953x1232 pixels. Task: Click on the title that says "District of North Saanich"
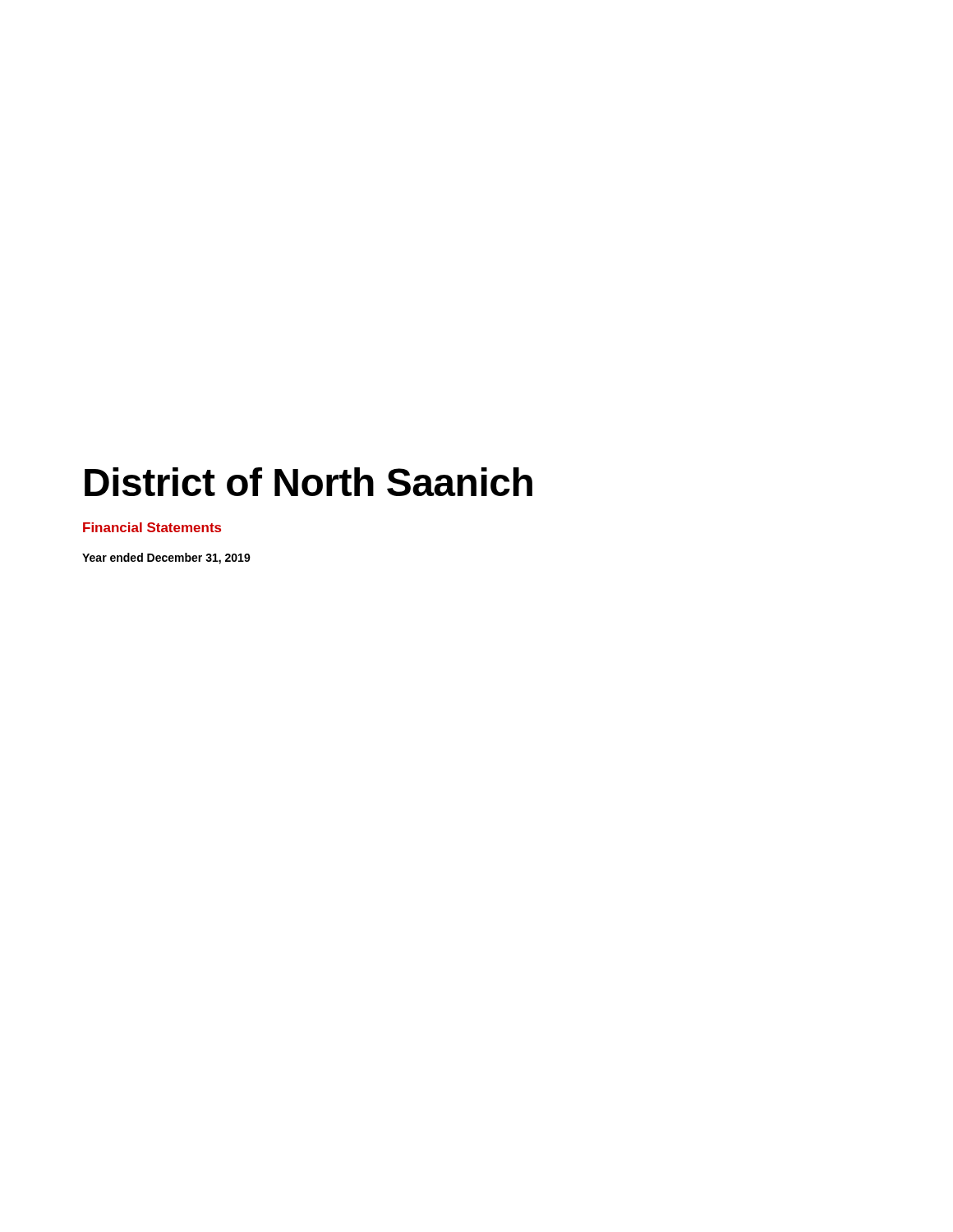[308, 483]
